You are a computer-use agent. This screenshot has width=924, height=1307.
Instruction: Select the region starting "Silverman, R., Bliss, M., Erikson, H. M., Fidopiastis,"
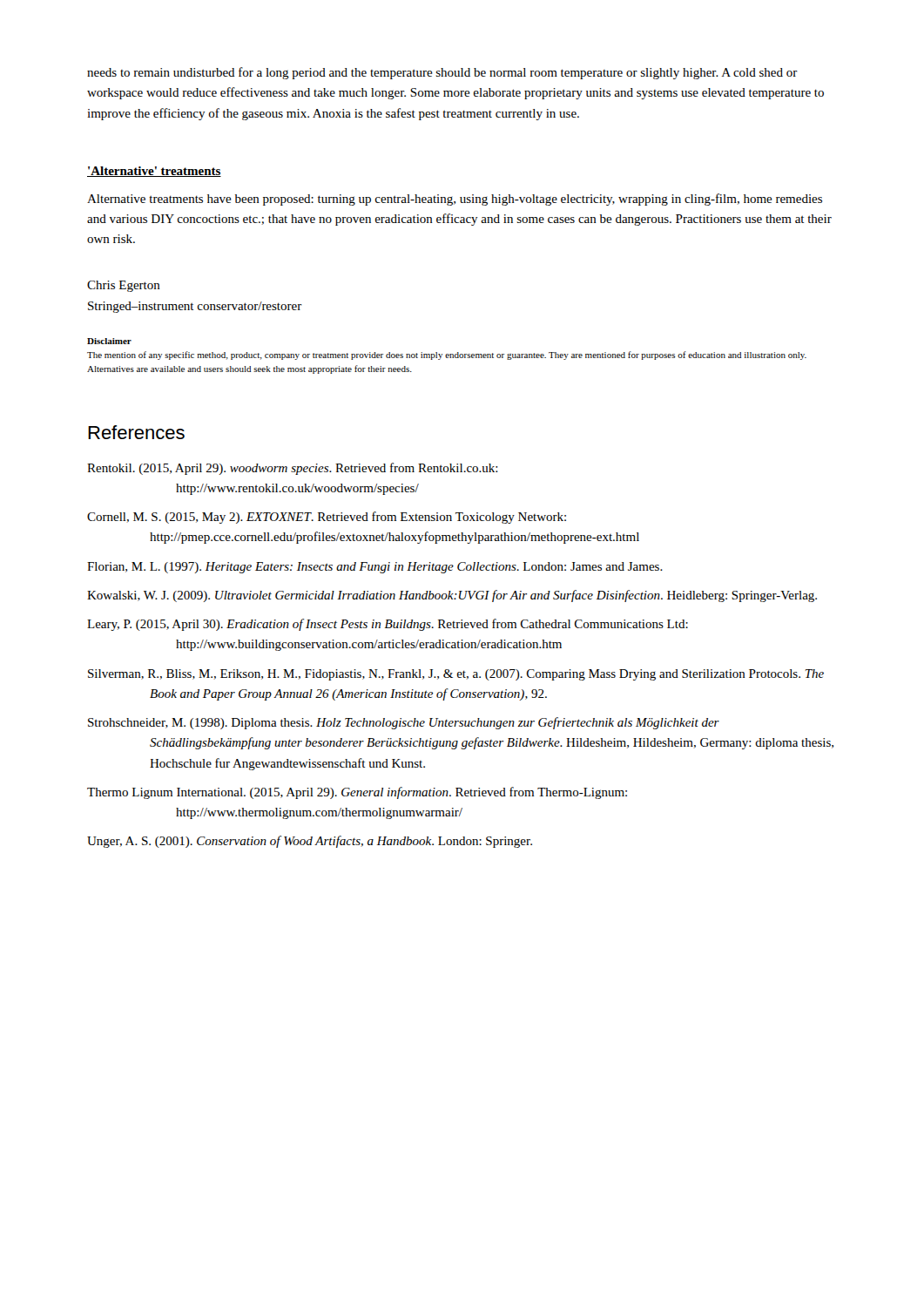pyautogui.click(x=456, y=683)
